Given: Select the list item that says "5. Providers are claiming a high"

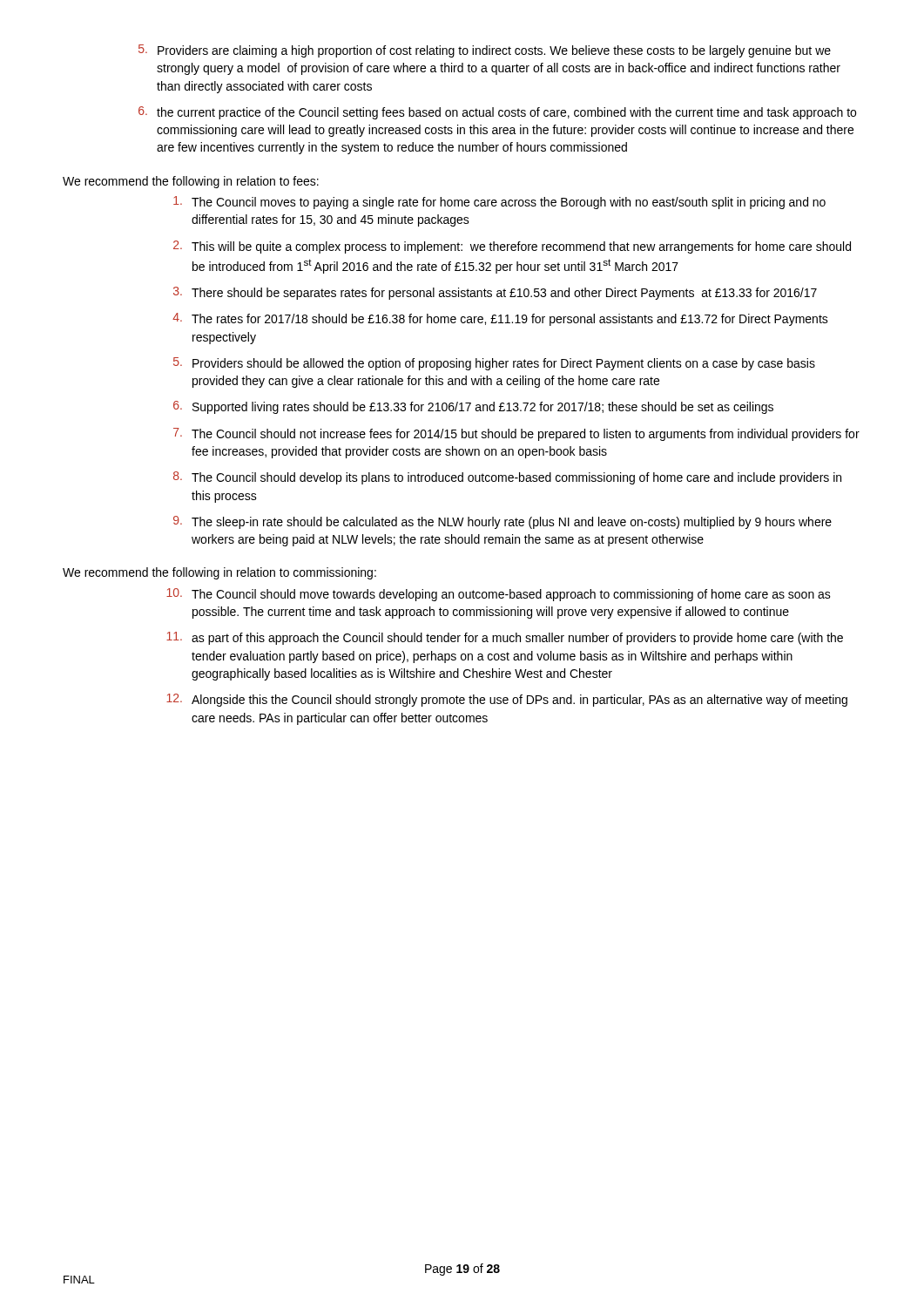Looking at the screenshot, I should click(x=488, y=68).
